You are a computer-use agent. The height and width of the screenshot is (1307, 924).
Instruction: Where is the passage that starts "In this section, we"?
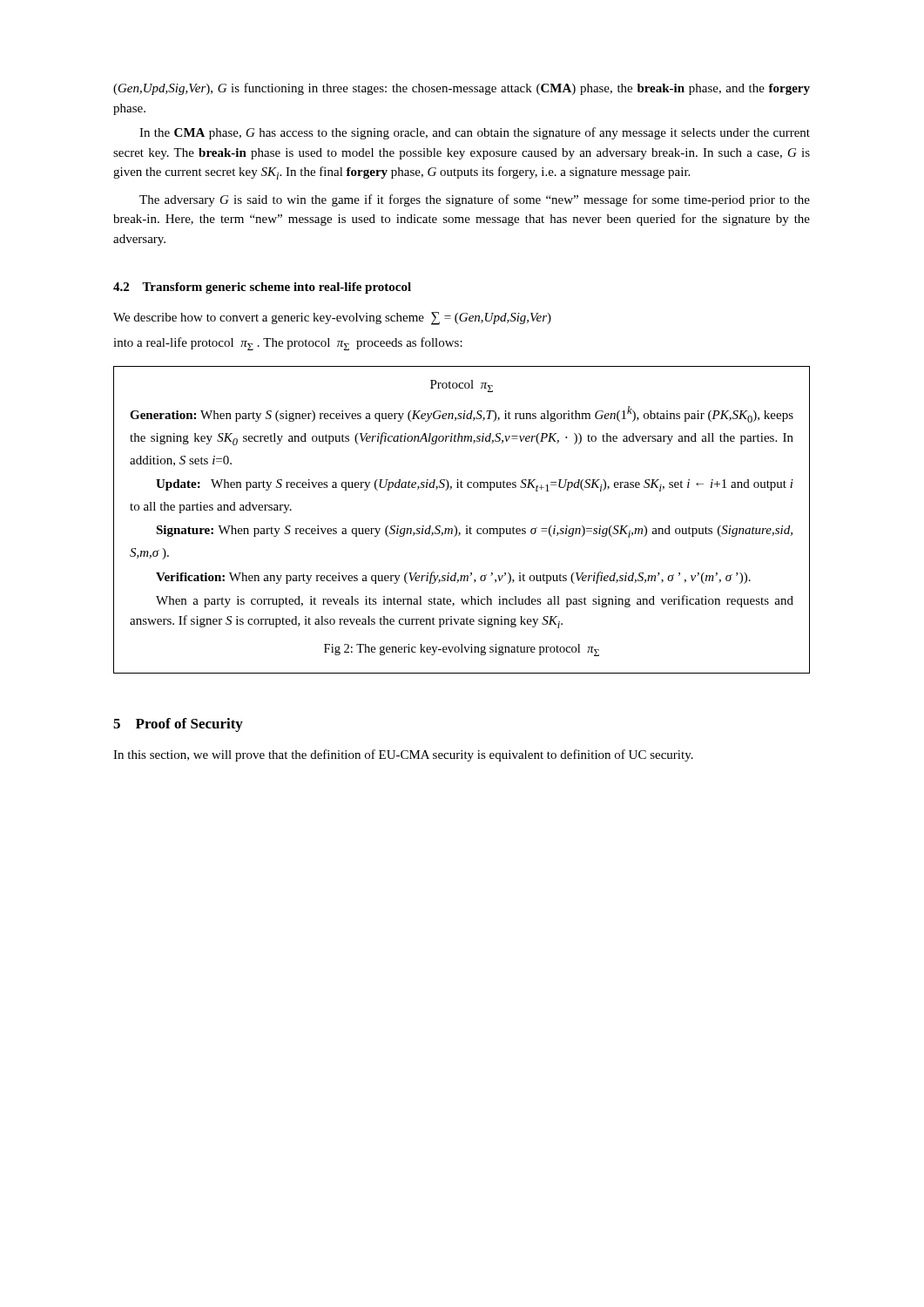click(462, 755)
